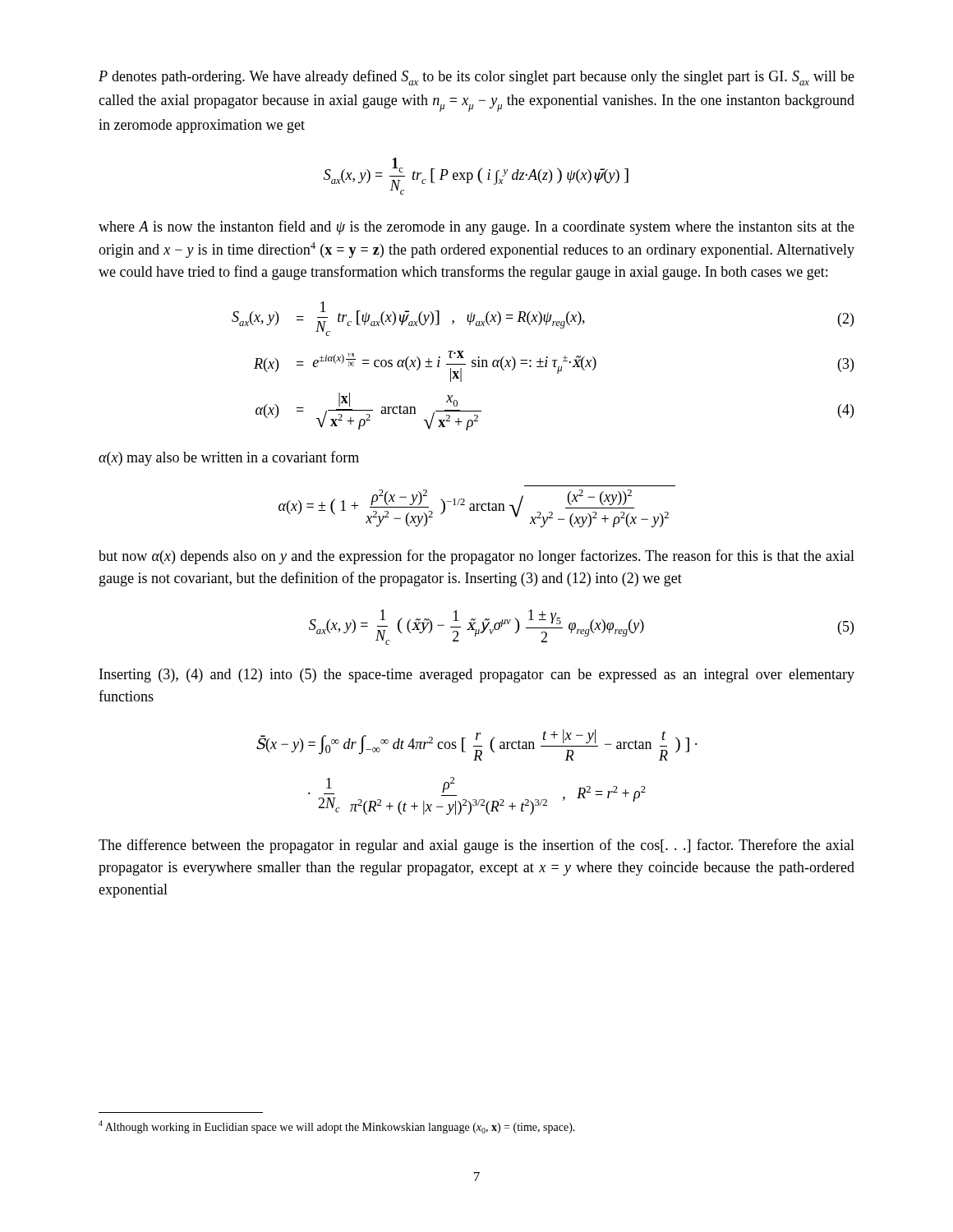Select the passage starting "where A is now the instanton field and"
This screenshot has width=953, height=1232.
[x=476, y=249]
